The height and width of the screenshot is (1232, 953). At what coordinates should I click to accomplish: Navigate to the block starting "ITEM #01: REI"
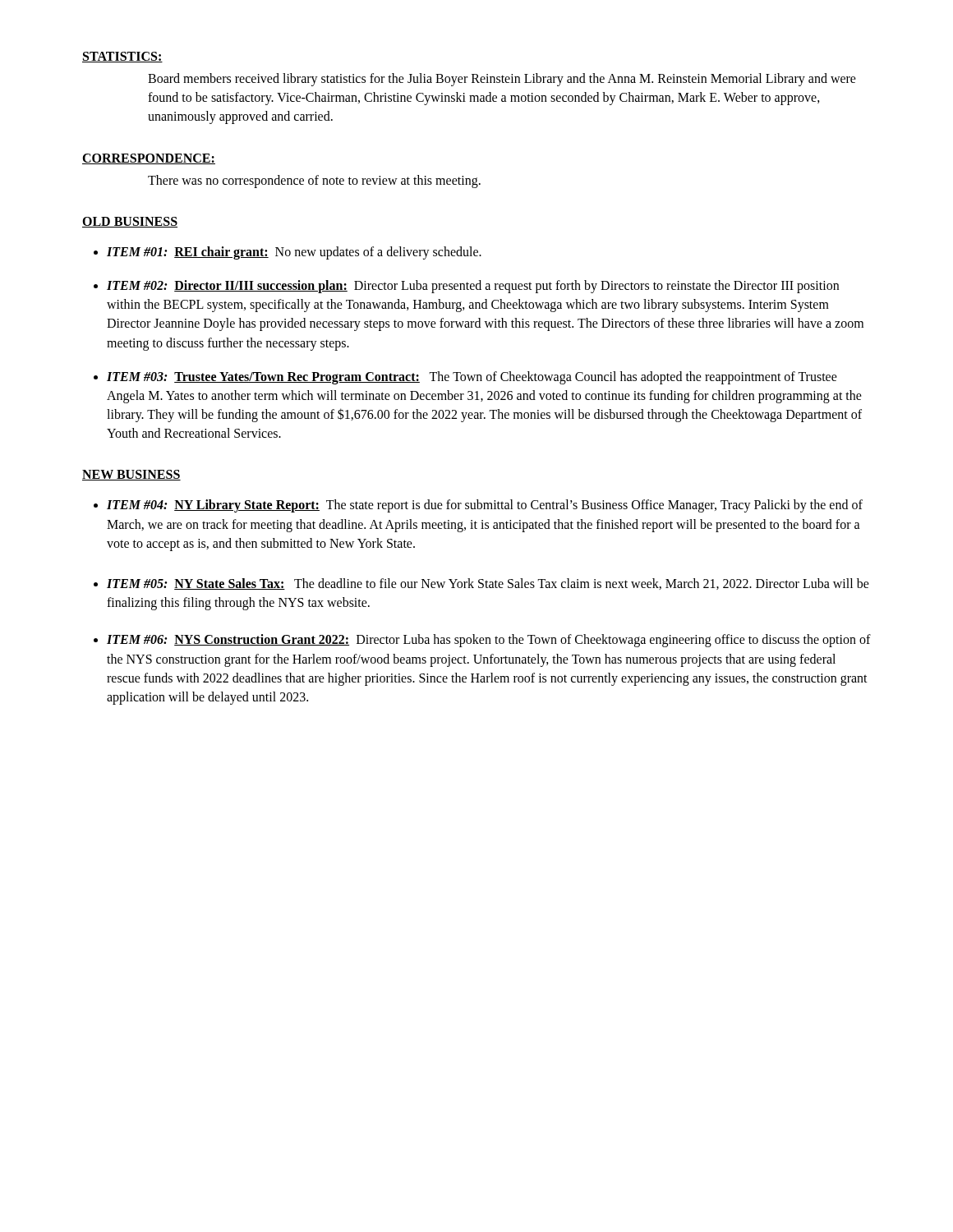pyautogui.click(x=294, y=252)
